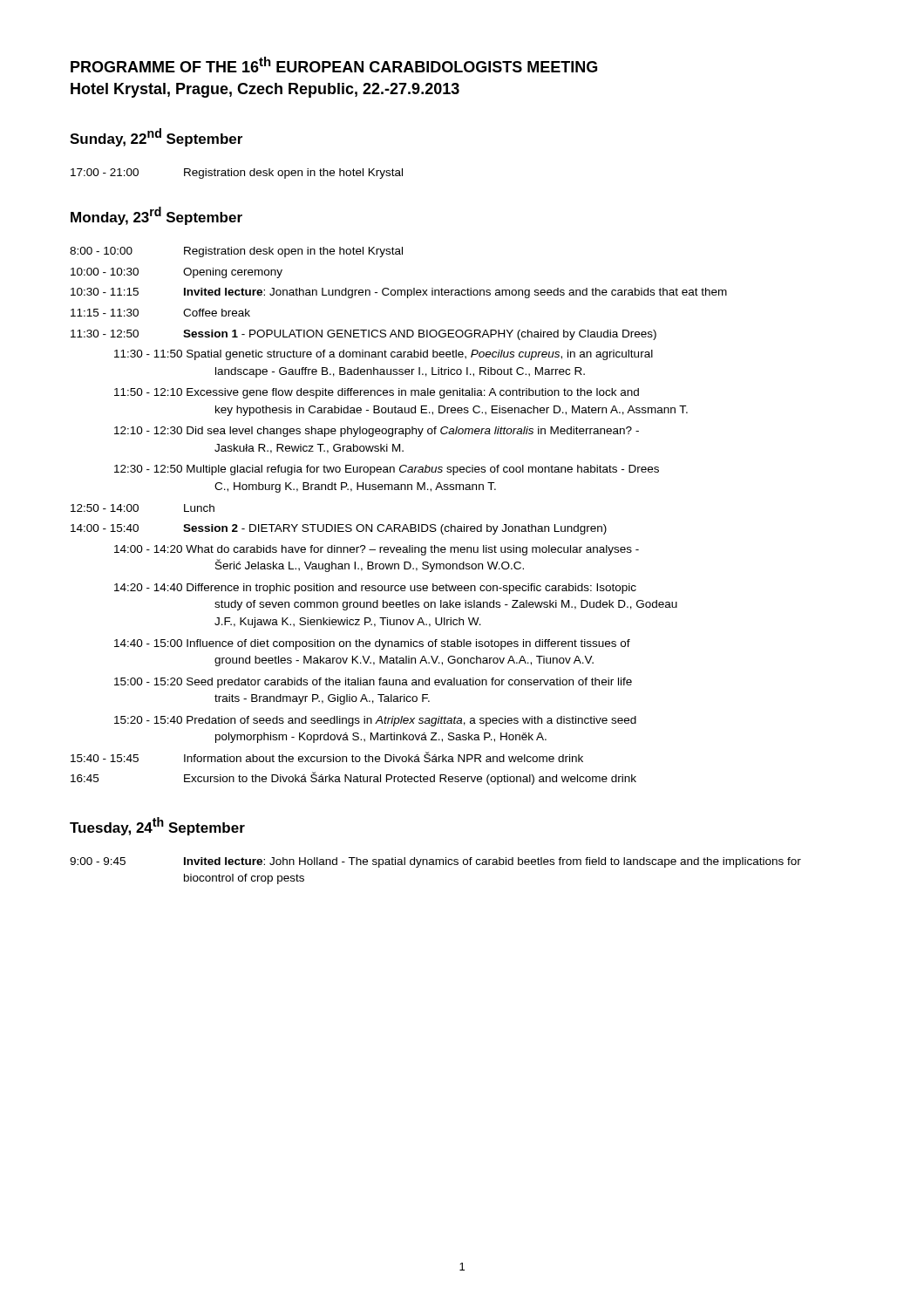Click on the list item that says "11:50 - 12:10 Excessive gene"
Screen dimensions: 1308x924
click(x=484, y=402)
